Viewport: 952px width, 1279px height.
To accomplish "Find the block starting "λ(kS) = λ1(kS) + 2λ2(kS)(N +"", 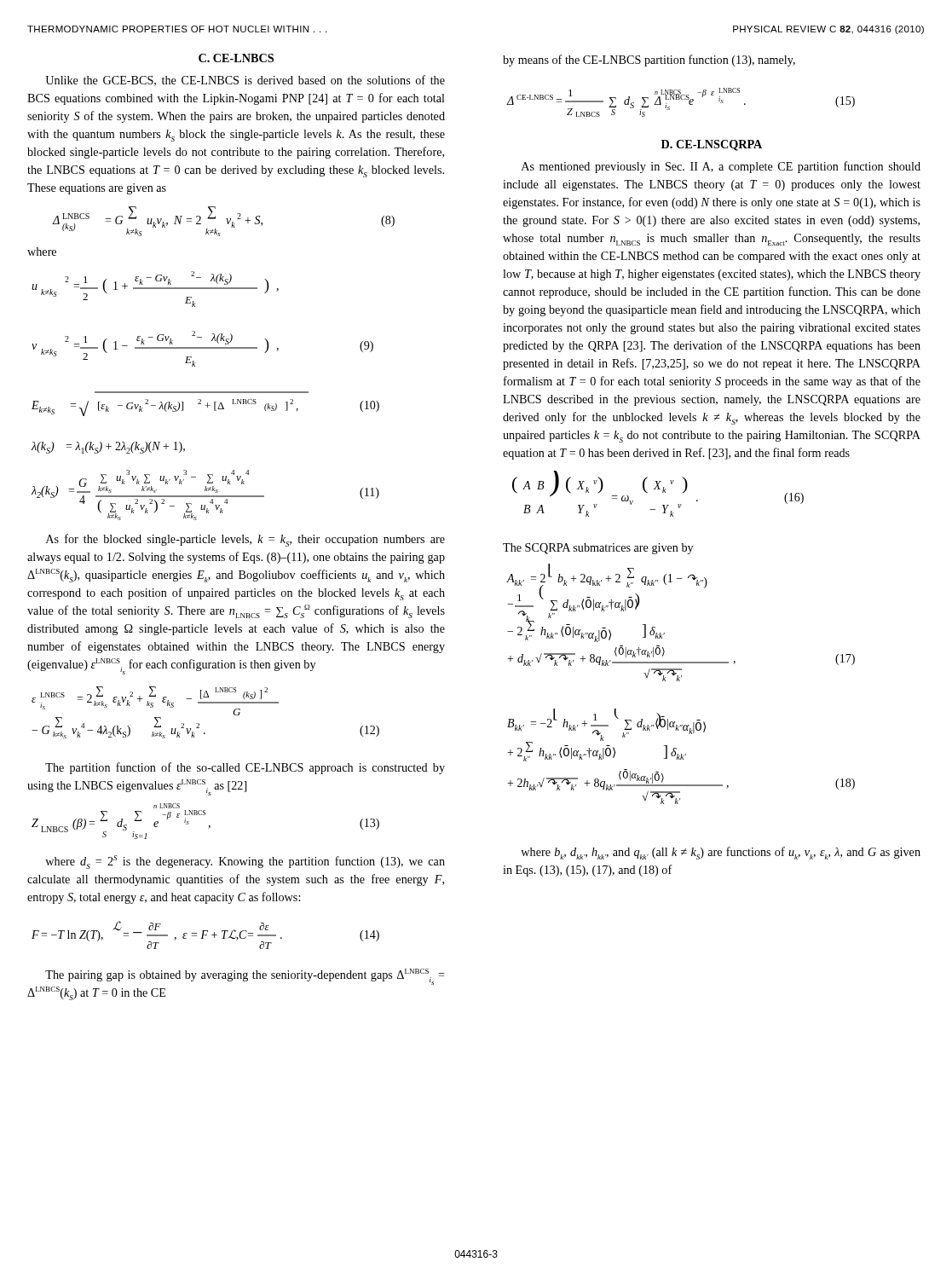I will point(108,448).
